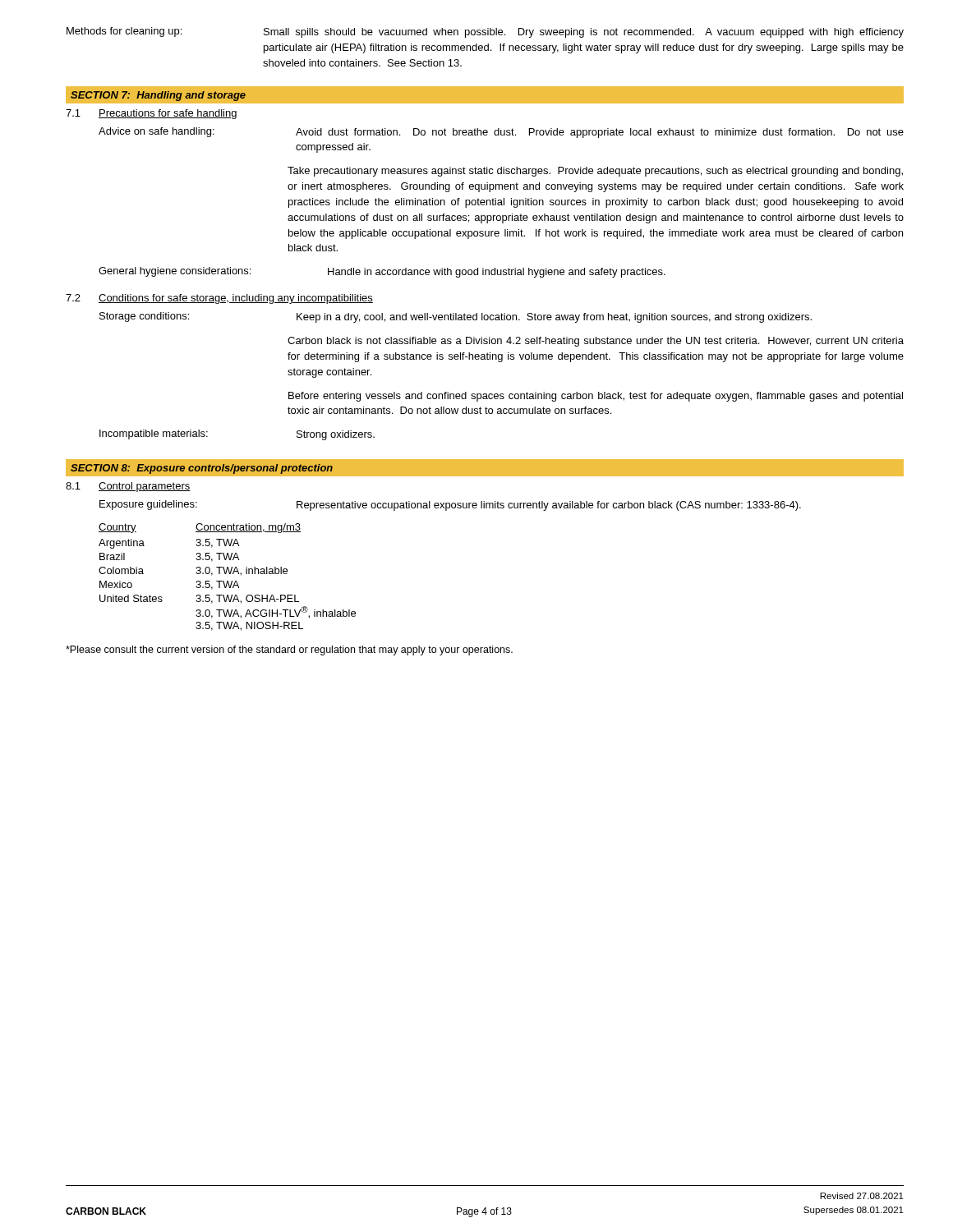953x1232 pixels.
Task: Find the table that mentions "3.5, TWA"
Action: (501, 576)
